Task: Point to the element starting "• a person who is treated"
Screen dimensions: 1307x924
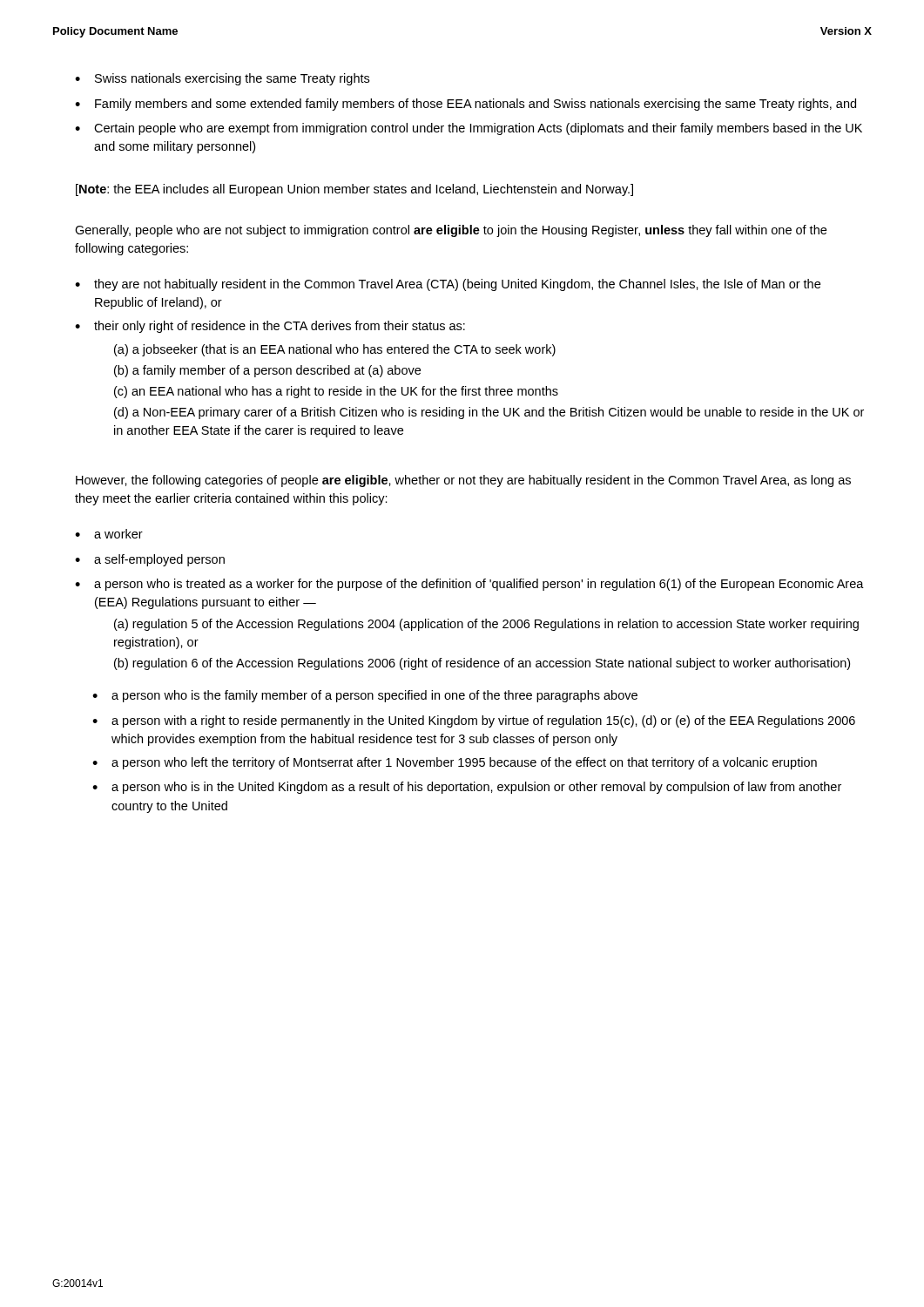Action: point(473,594)
